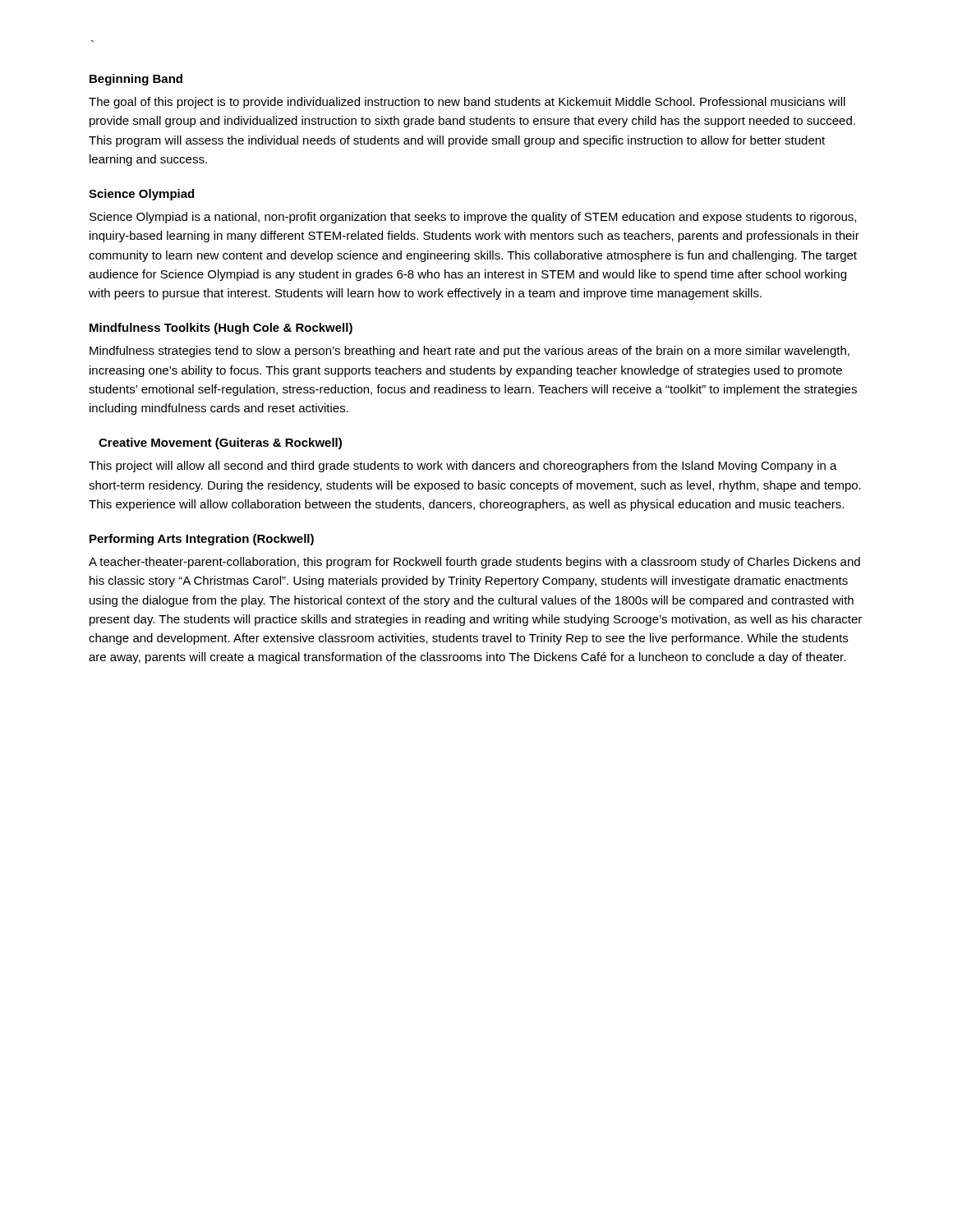Click the section header that begins "Mindfulness Toolkits (Hugh Cole &"
The image size is (953, 1232).
[x=221, y=328]
